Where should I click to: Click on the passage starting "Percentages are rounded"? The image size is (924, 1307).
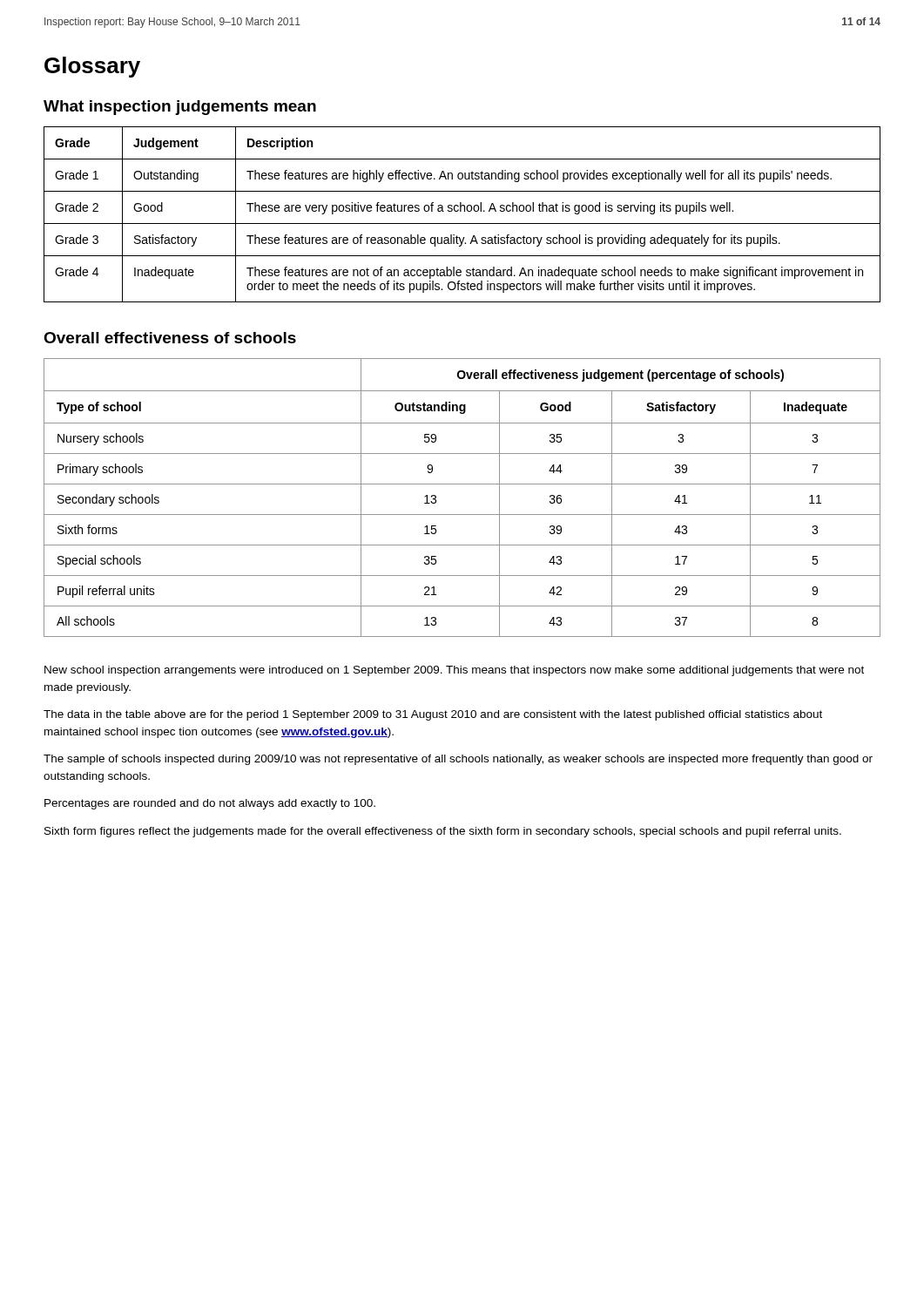(210, 803)
